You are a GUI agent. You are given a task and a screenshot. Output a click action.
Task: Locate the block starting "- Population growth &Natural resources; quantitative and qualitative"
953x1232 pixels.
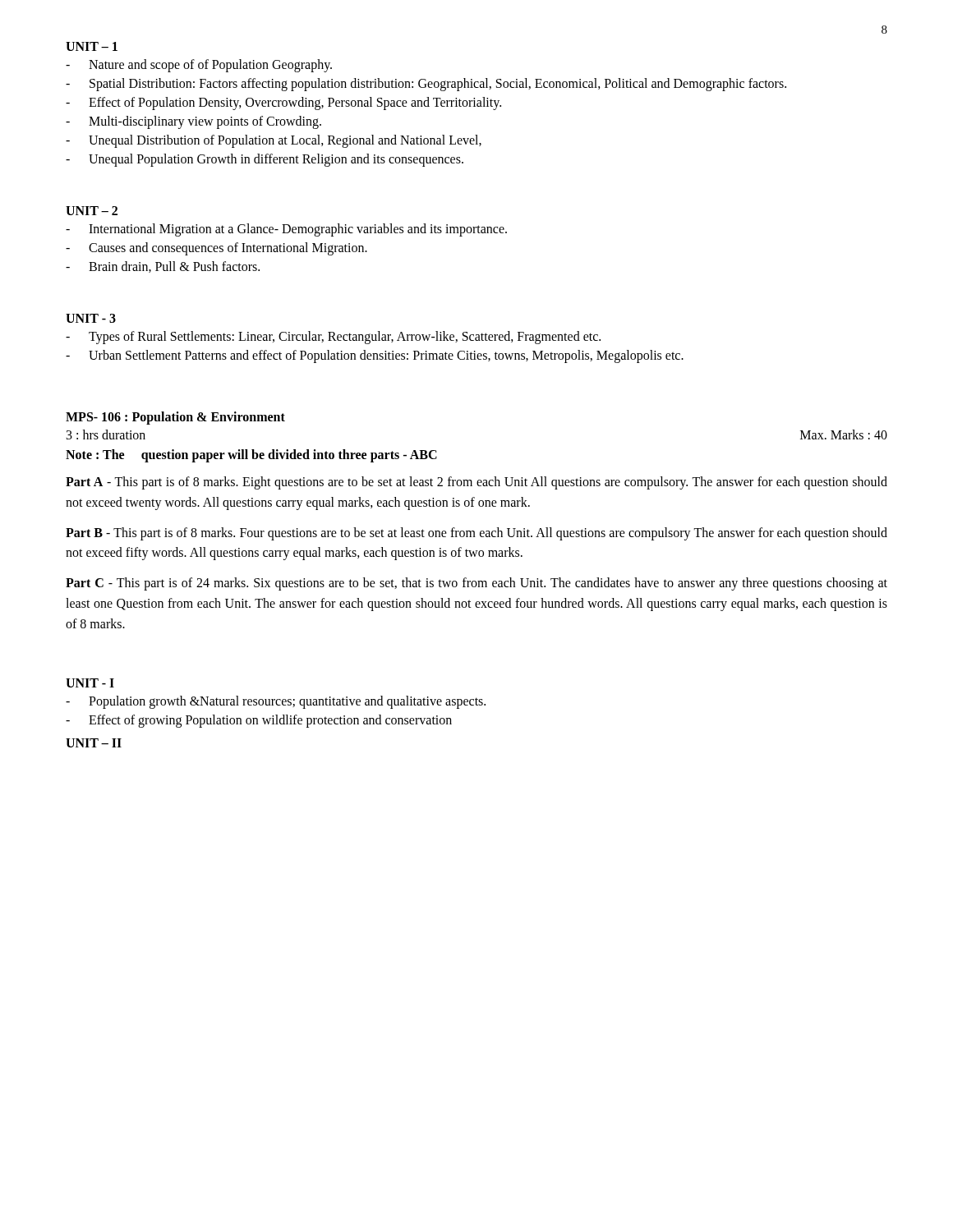tap(476, 701)
